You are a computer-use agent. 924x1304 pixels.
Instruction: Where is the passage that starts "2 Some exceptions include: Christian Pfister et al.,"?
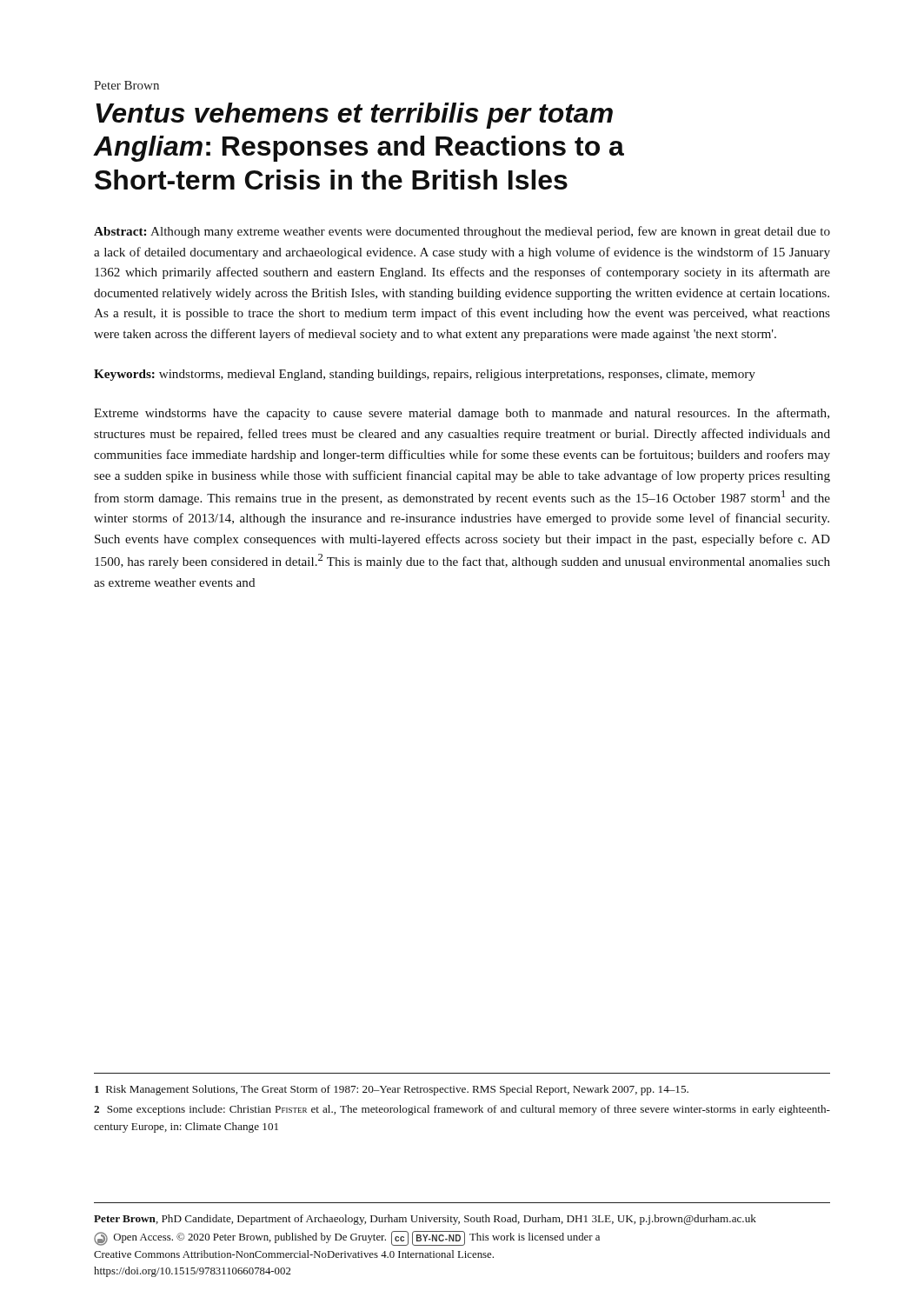click(462, 1118)
